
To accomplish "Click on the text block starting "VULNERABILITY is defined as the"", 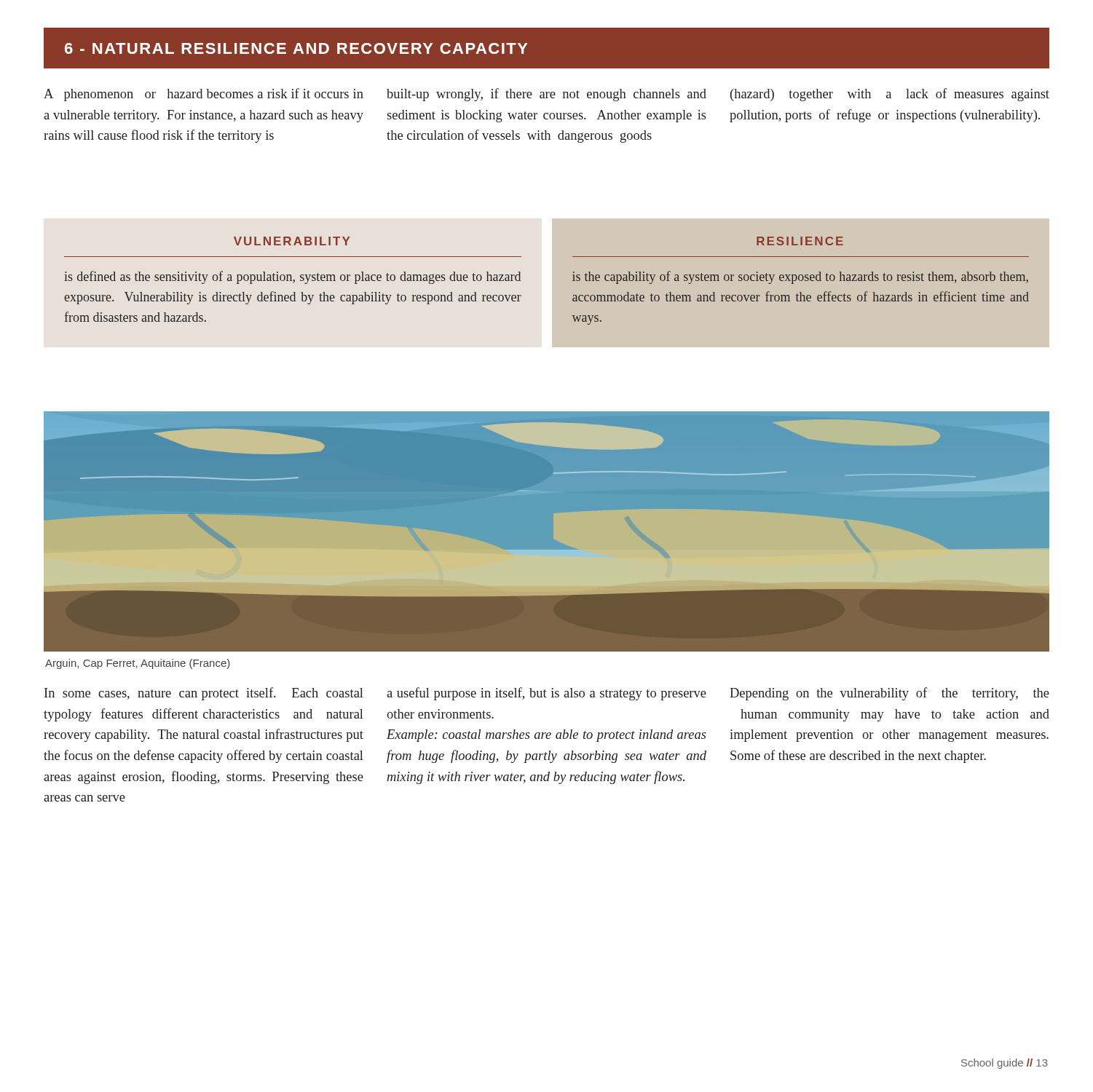I will [293, 281].
